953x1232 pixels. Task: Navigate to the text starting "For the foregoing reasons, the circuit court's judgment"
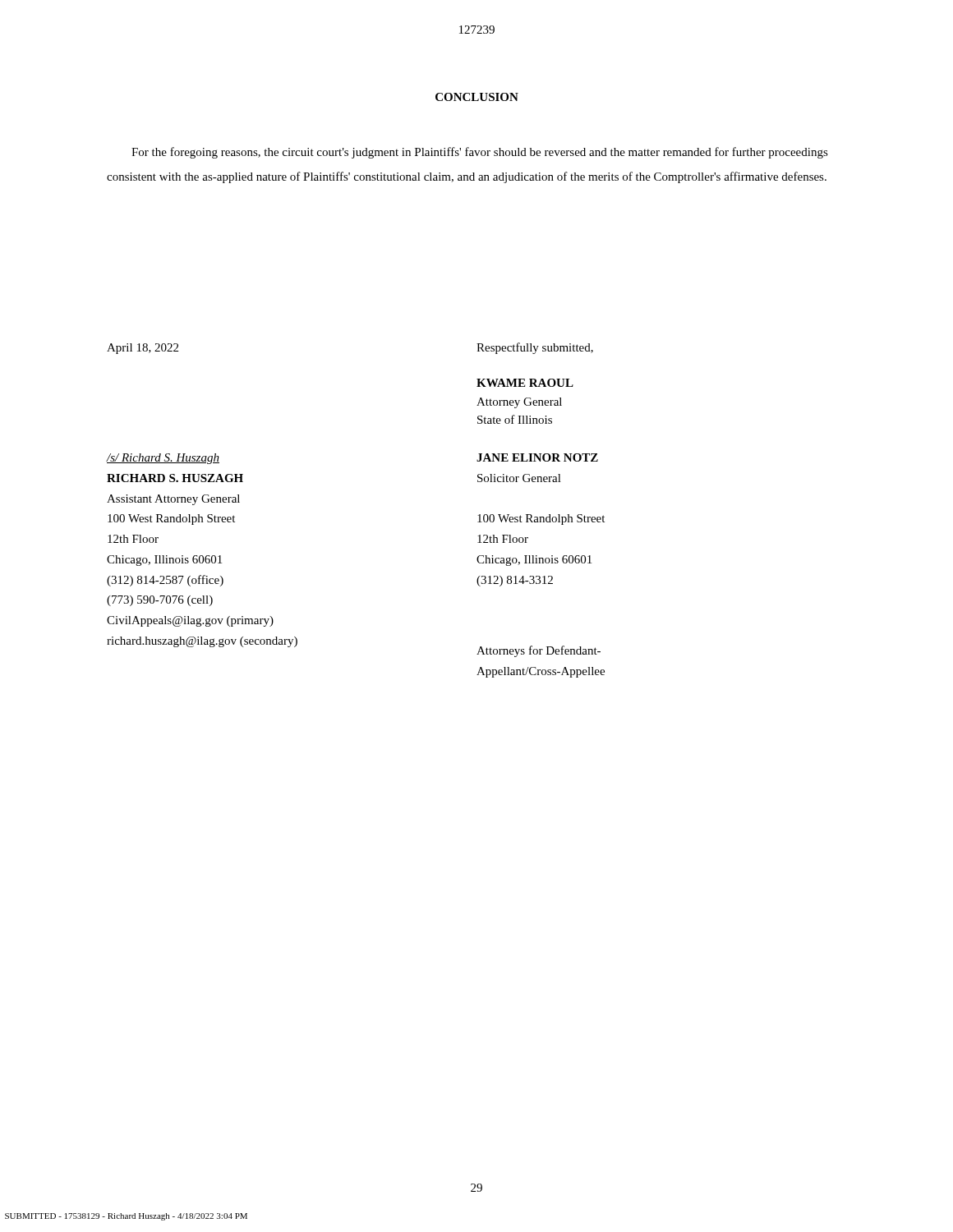pyautogui.click(x=467, y=164)
